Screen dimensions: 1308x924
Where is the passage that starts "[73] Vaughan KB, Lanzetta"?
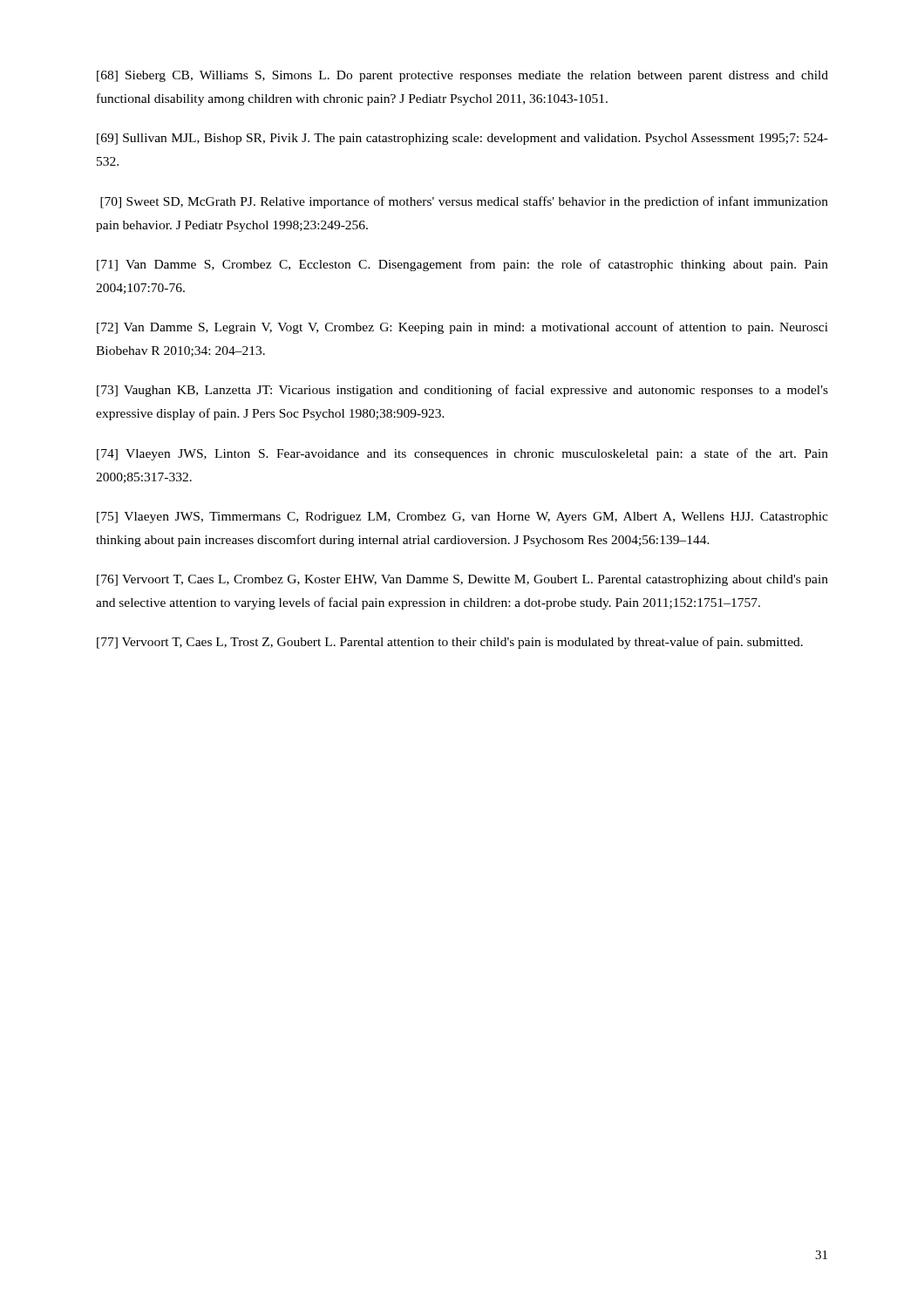point(462,401)
